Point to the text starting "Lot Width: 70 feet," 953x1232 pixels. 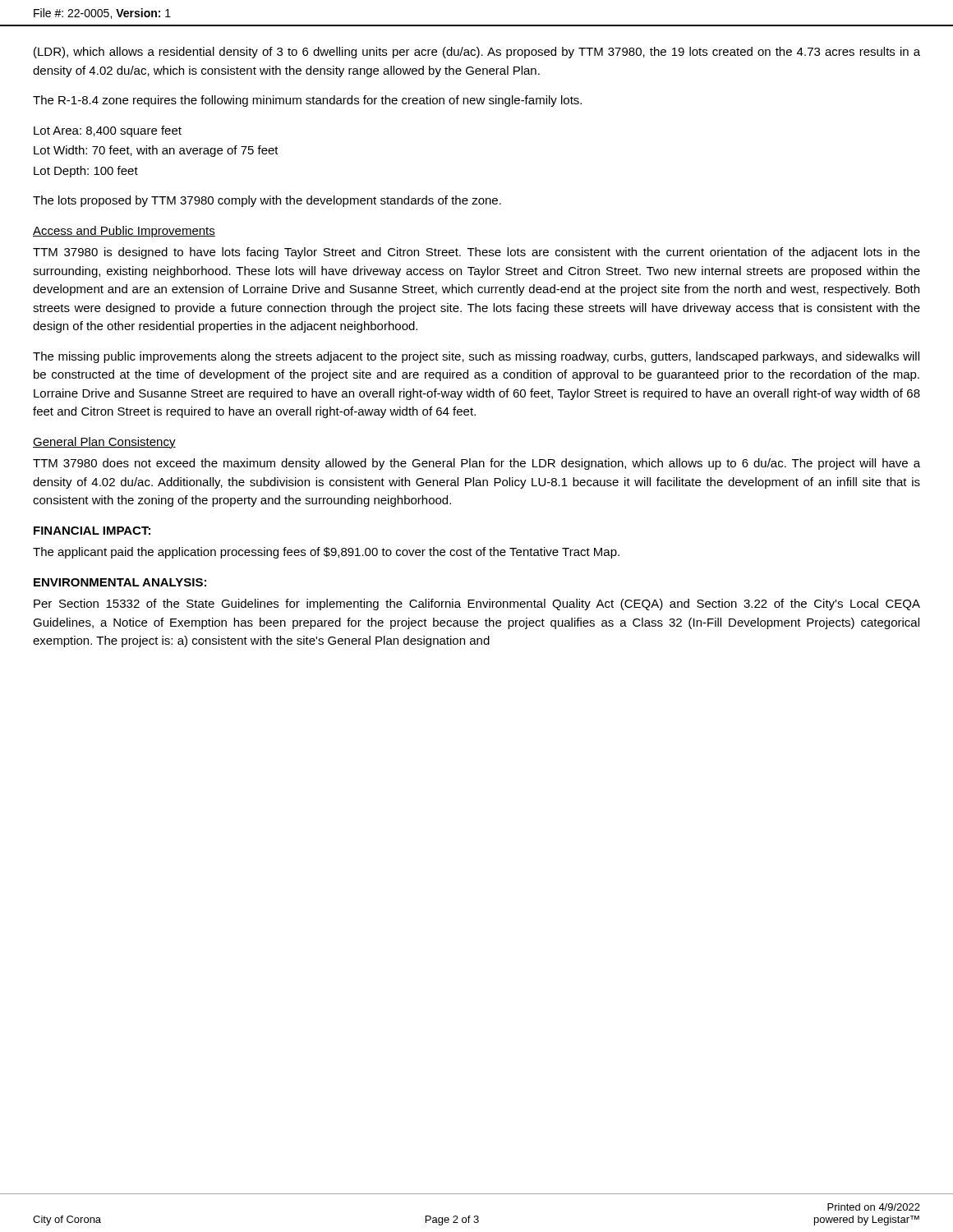click(155, 150)
